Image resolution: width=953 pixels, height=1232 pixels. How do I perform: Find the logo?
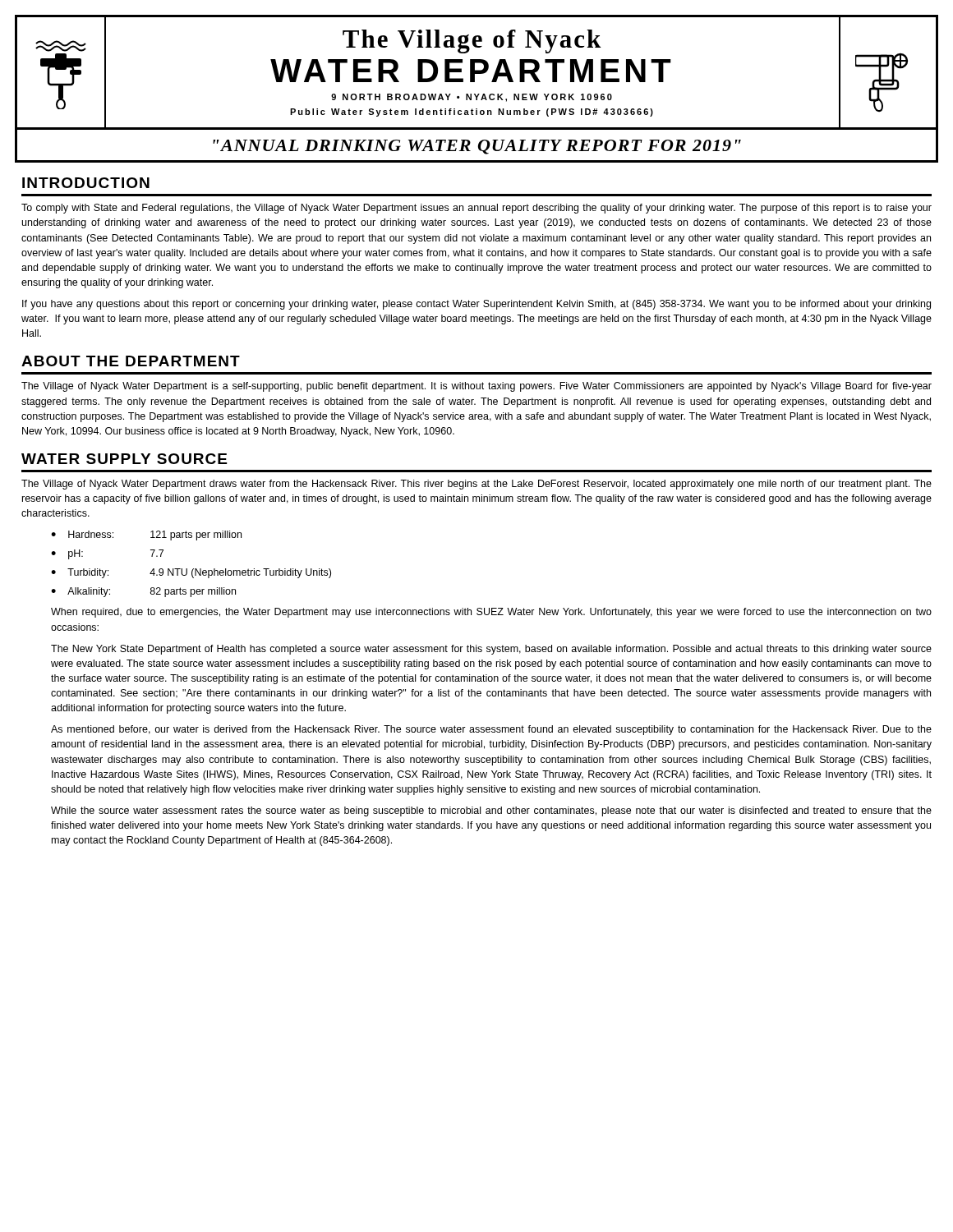pyautogui.click(x=476, y=72)
